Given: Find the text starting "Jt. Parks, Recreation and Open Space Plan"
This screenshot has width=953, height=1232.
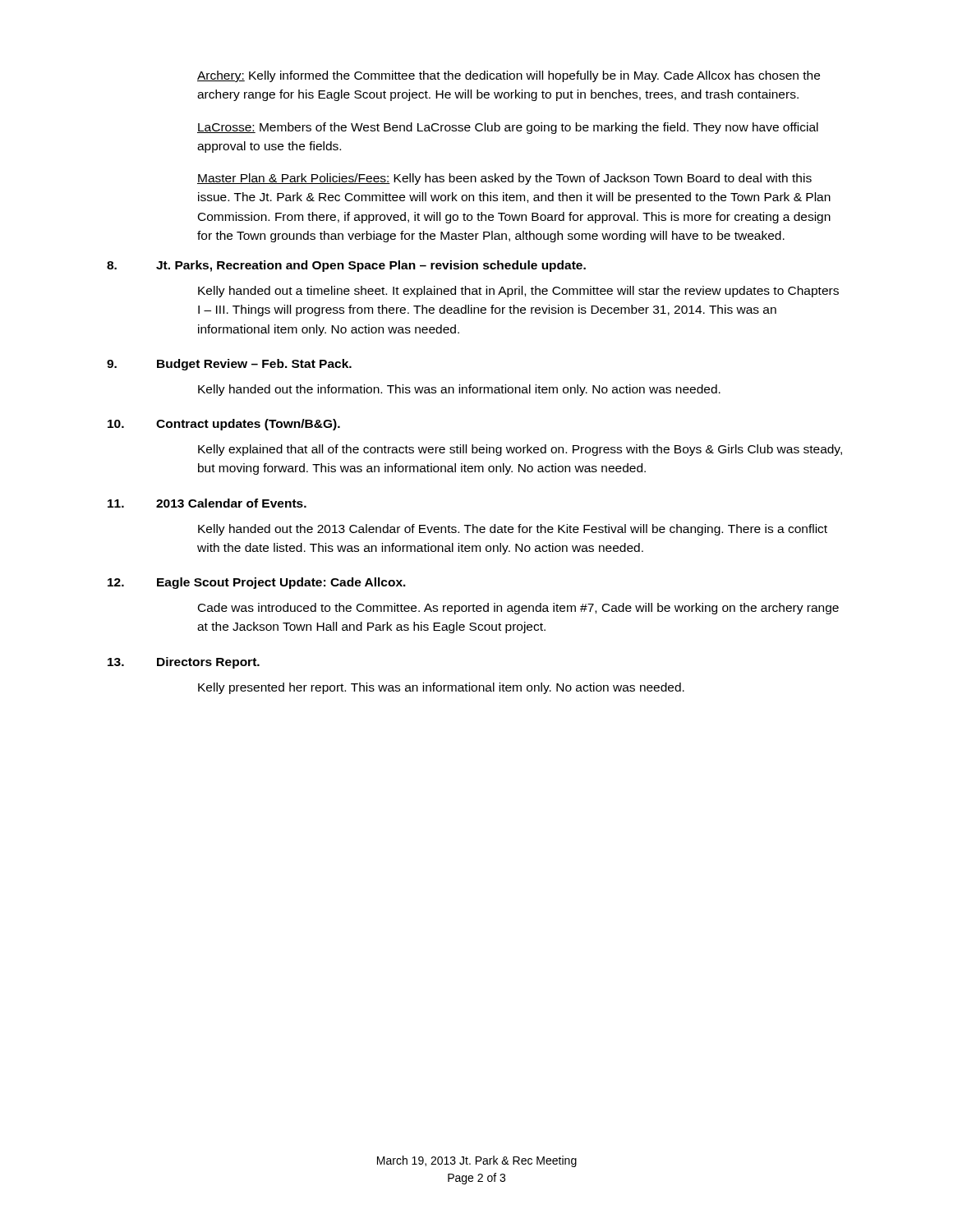Looking at the screenshot, I should (x=371, y=265).
